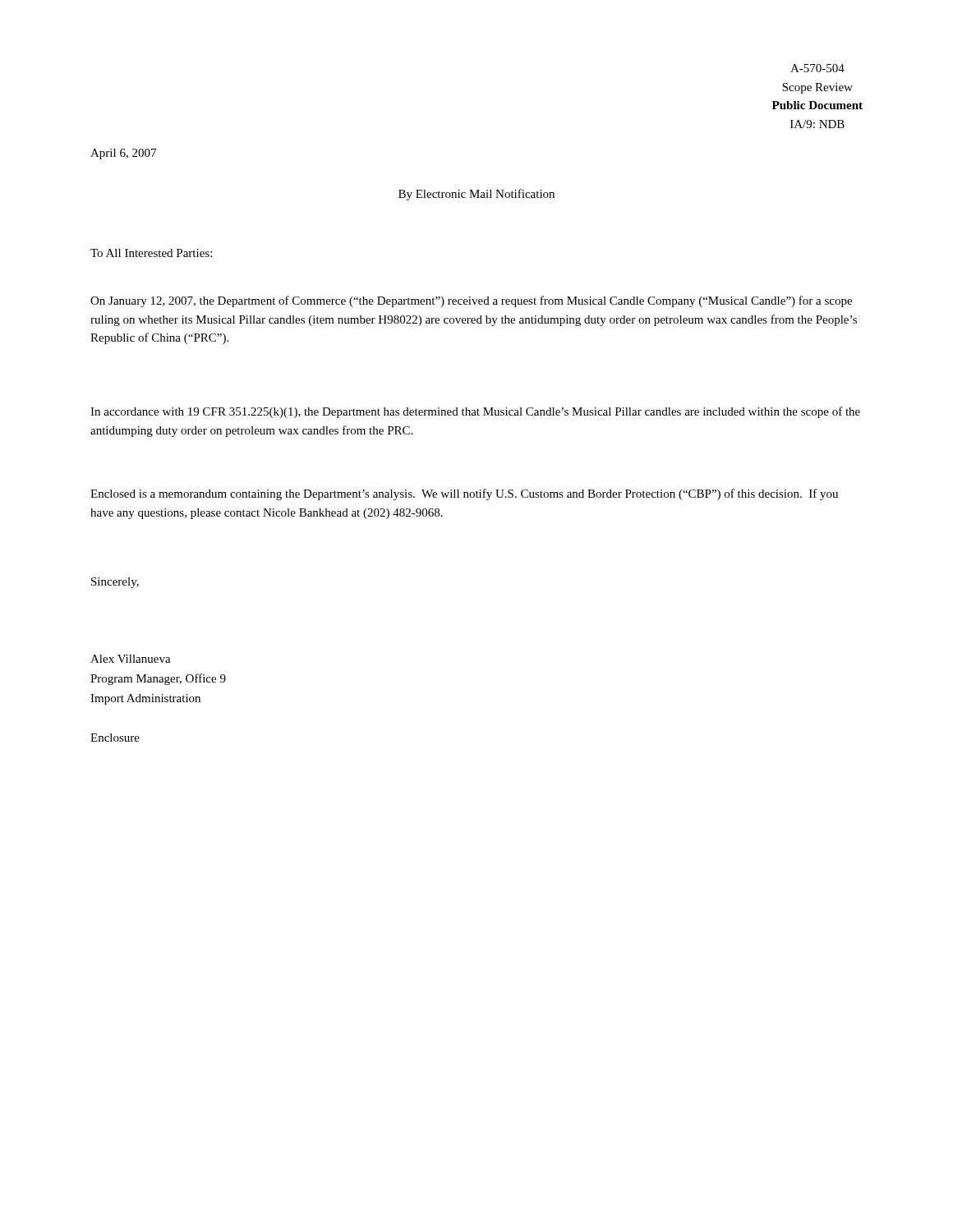953x1232 pixels.
Task: Locate the text block that reads "To All Interested"
Action: [x=152, y=253]
